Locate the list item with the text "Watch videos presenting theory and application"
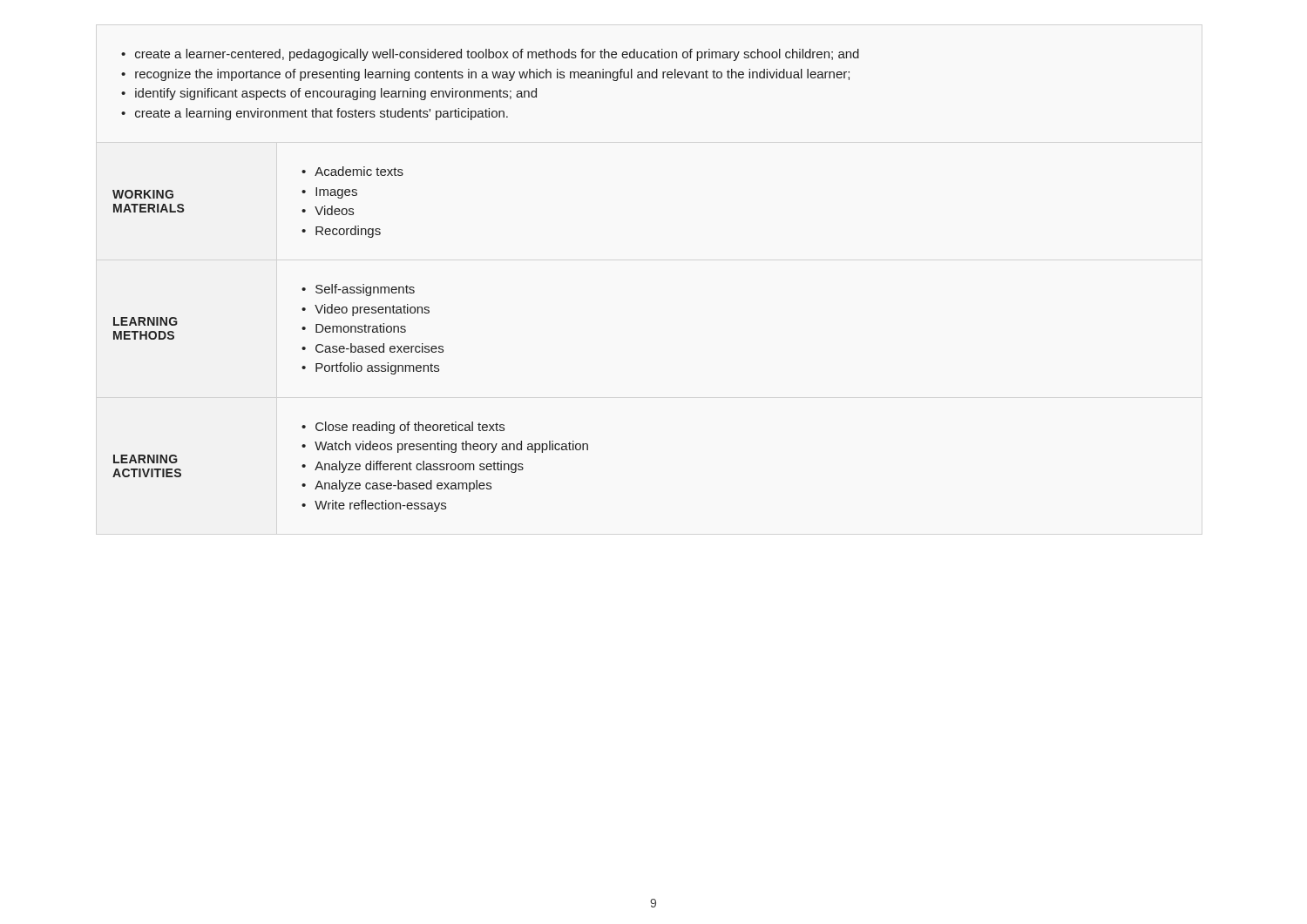This screenshot has width=1307, height=924. pyautogui.click(x=445, y=447)
